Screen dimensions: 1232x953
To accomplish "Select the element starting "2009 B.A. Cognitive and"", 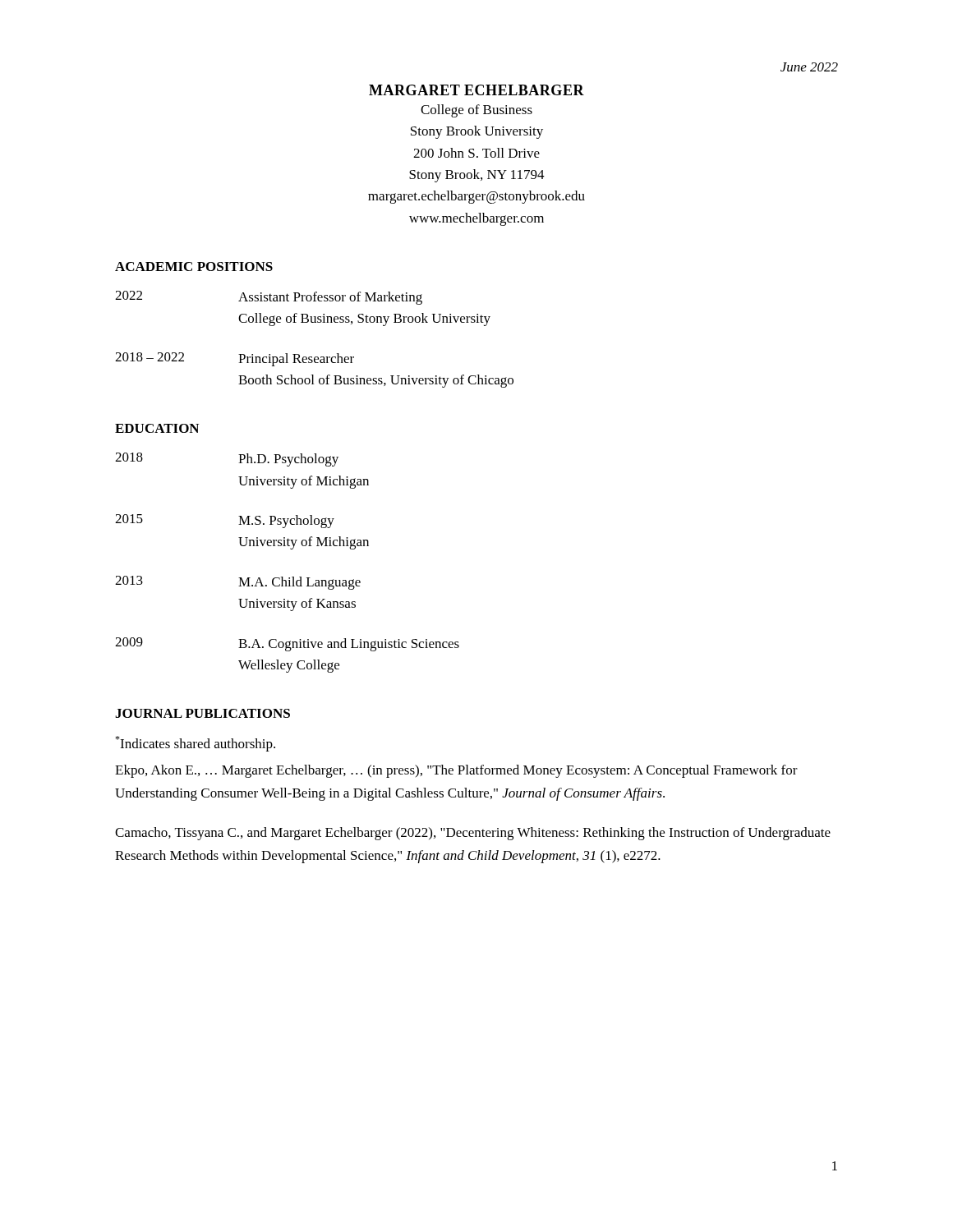I will coord(287,644).
